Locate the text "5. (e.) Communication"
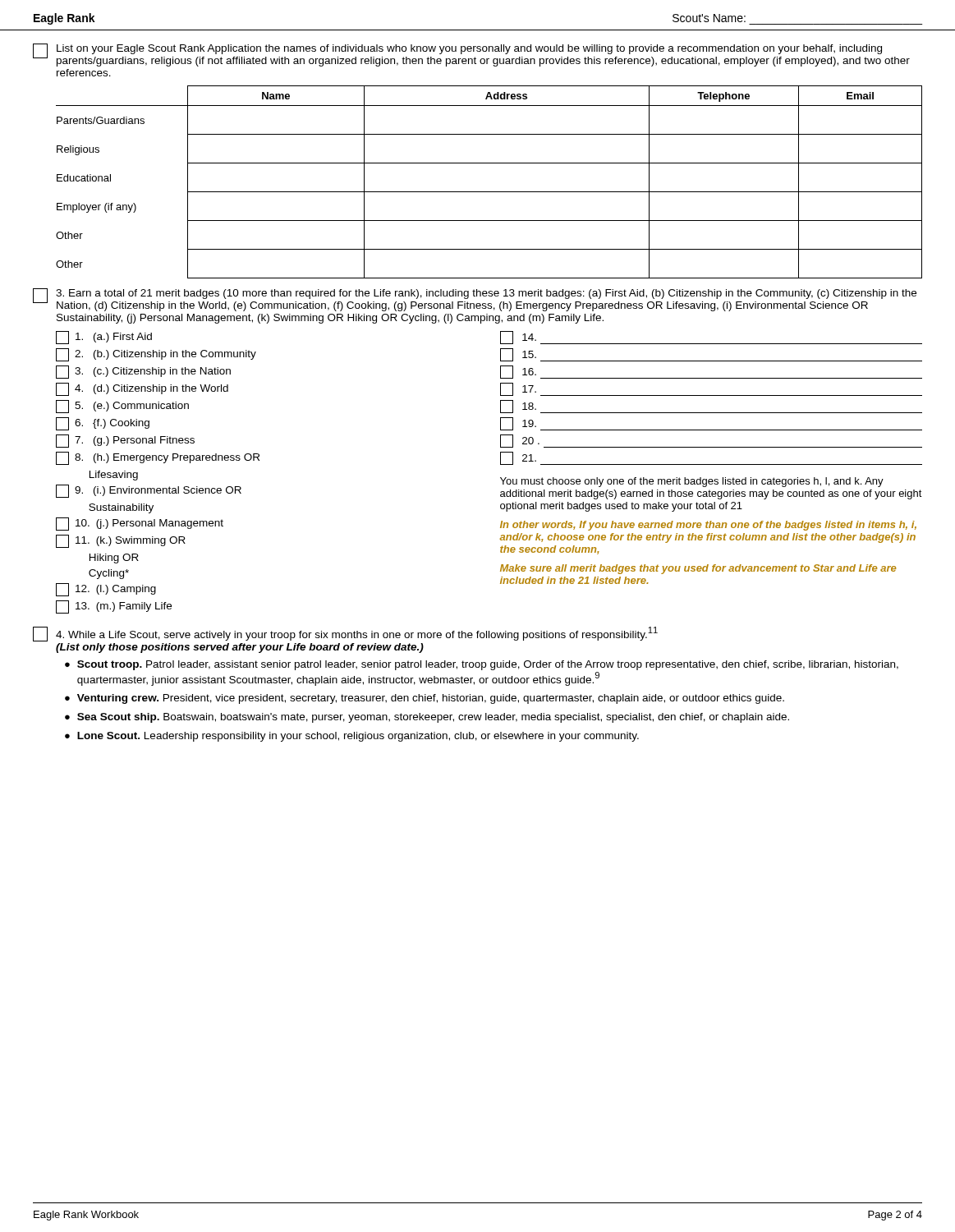The height and width of the screenshot is (1232, 955). pos(123,406)
